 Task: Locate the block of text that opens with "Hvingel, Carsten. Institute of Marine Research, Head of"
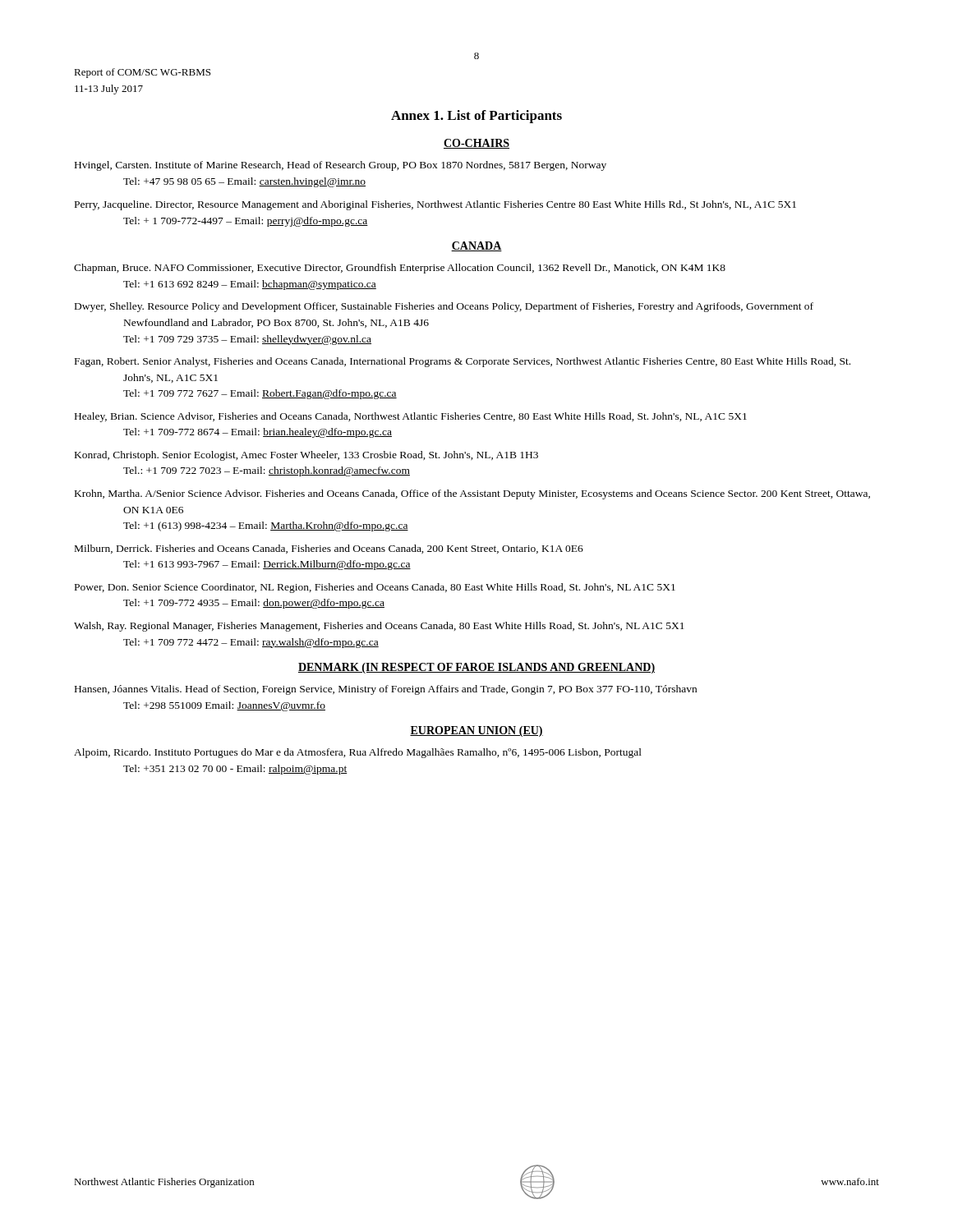tap(340, 174)
